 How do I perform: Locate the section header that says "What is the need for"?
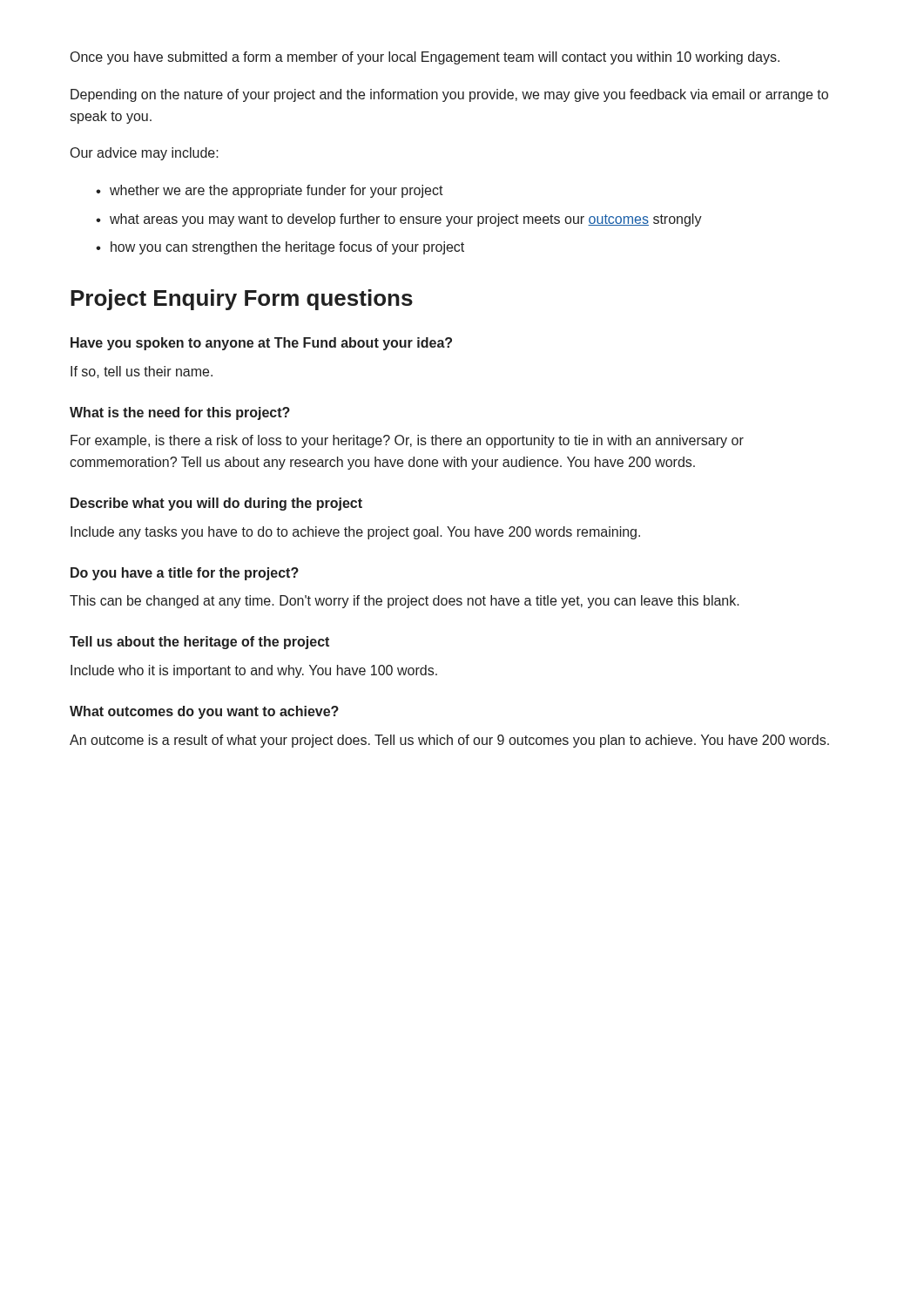pyautogui.click(x=180, y=412)
